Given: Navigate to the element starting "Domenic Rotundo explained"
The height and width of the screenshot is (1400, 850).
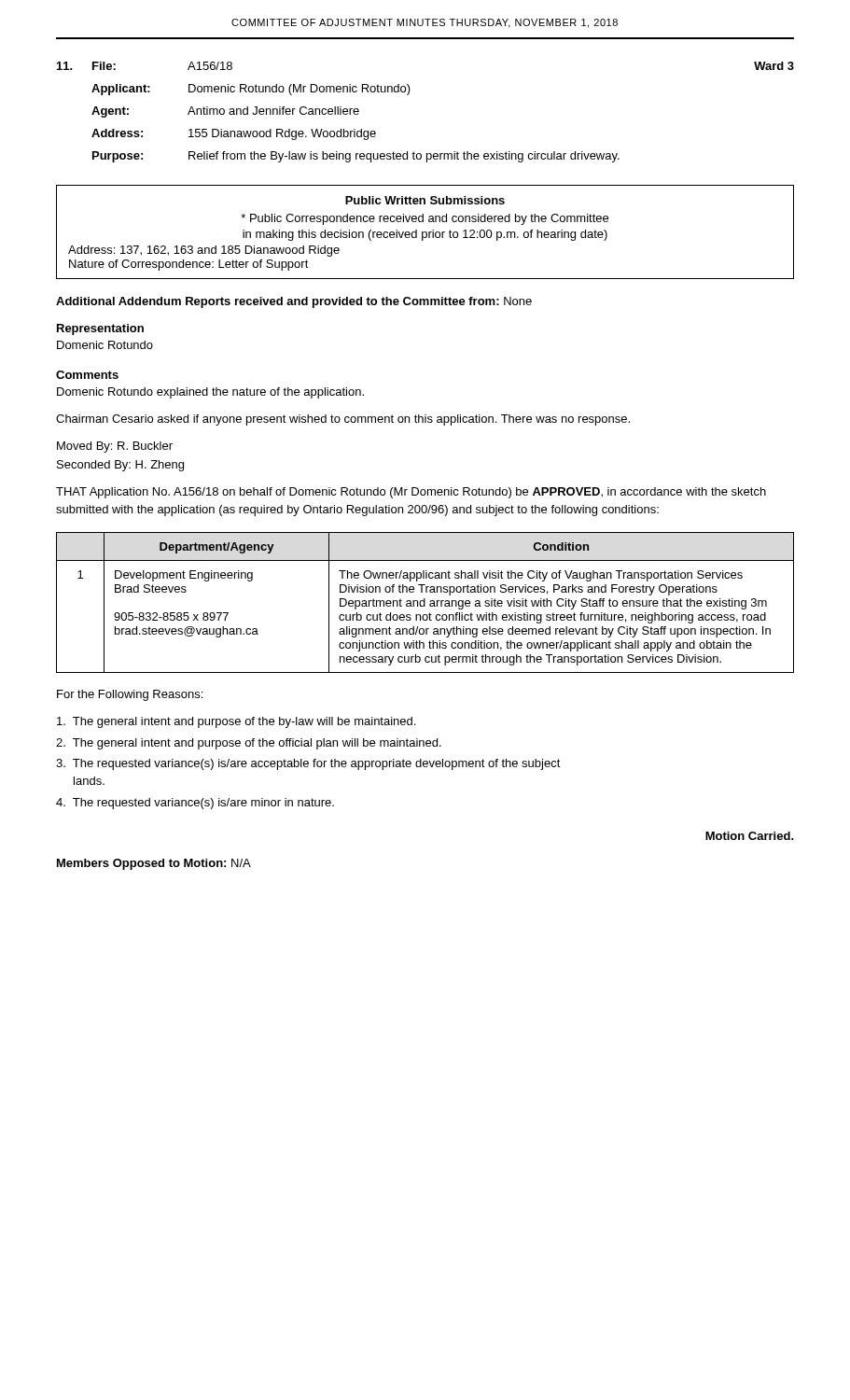Looking at the screenshot, I should click(210, 391).
